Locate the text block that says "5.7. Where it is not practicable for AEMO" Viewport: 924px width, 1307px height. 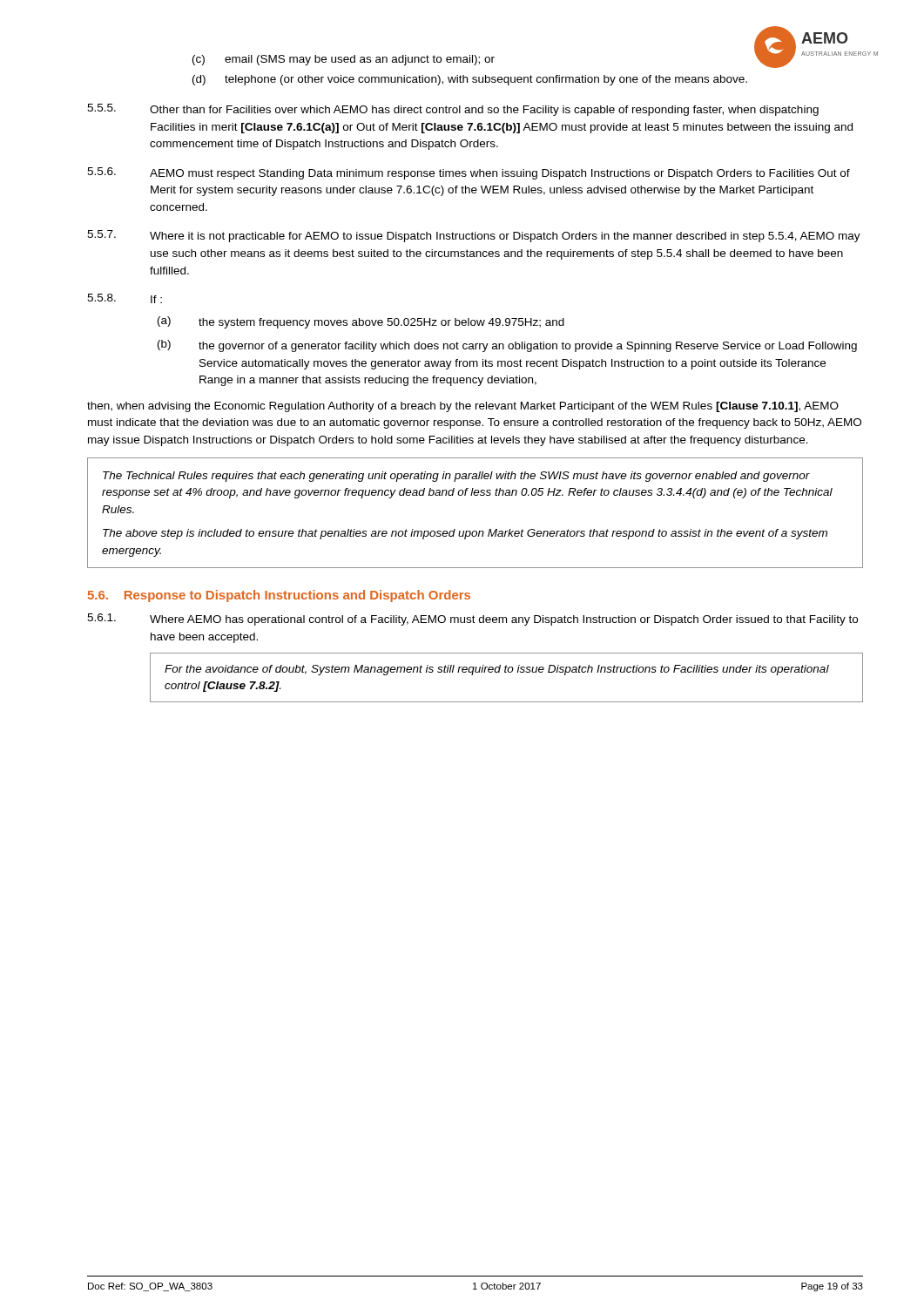click(475, 253)
